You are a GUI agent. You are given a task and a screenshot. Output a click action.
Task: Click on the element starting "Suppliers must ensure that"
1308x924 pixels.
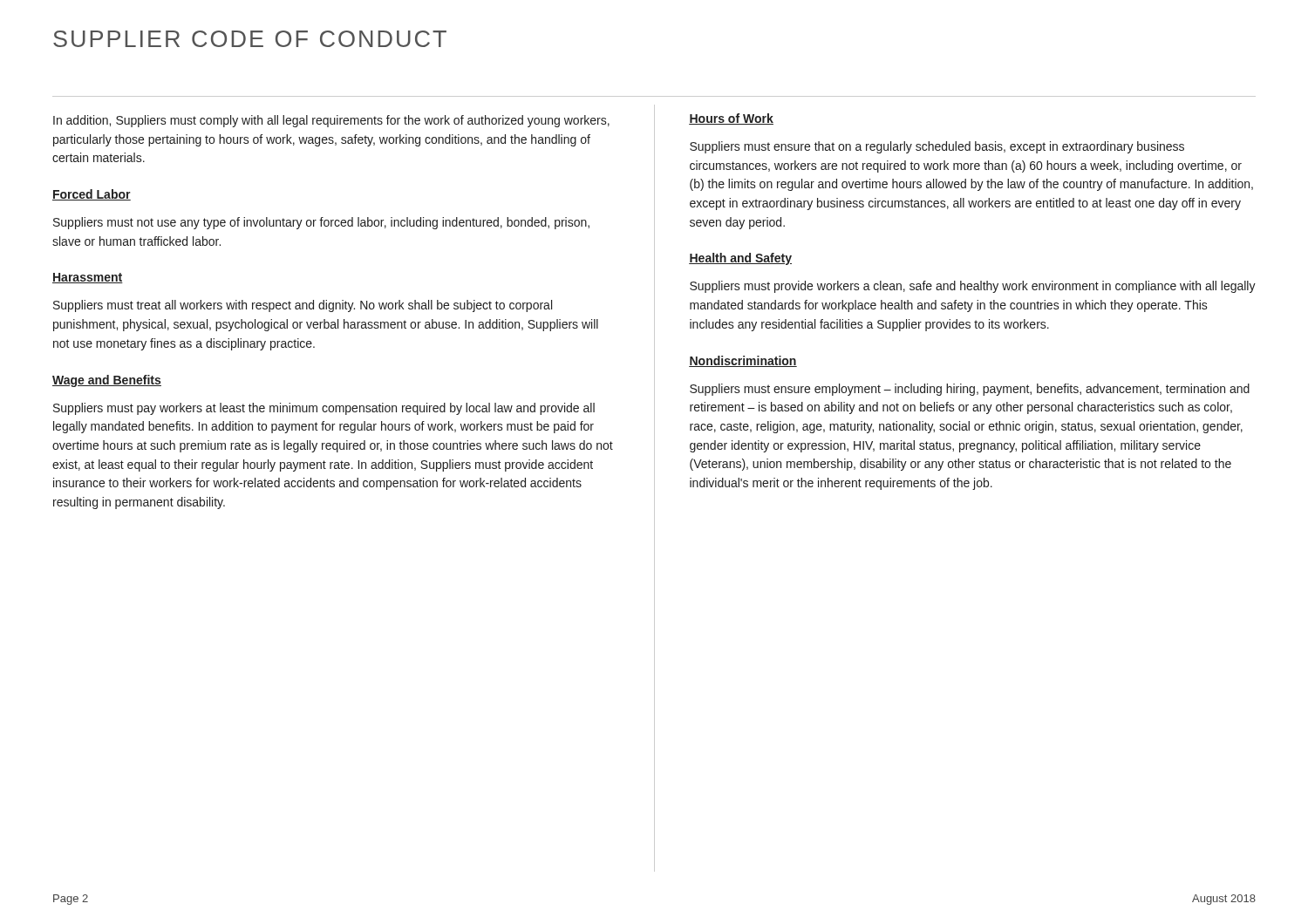pyautogui.click(x=972, y=184)
